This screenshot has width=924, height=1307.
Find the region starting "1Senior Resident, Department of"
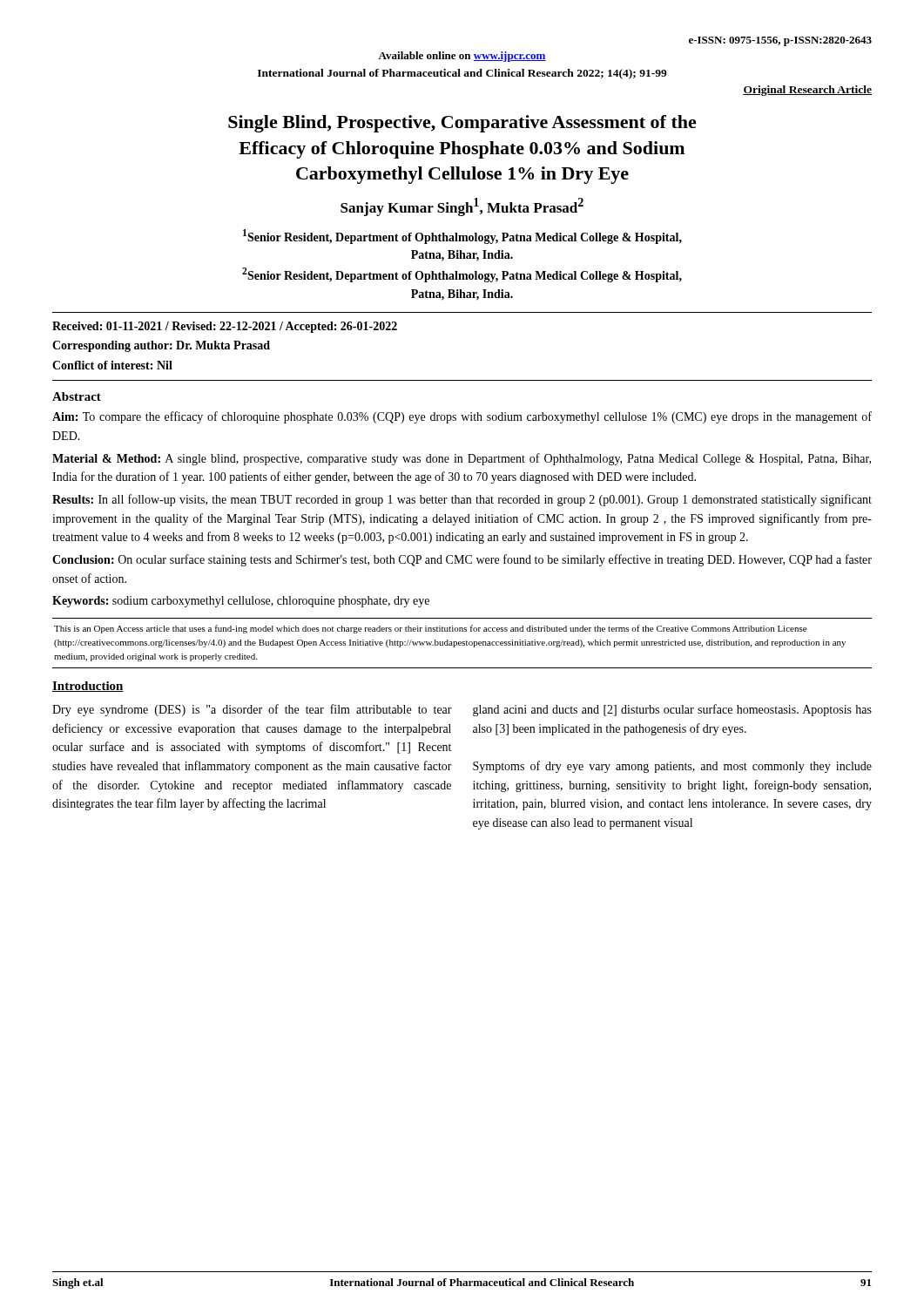coord(462,264)
